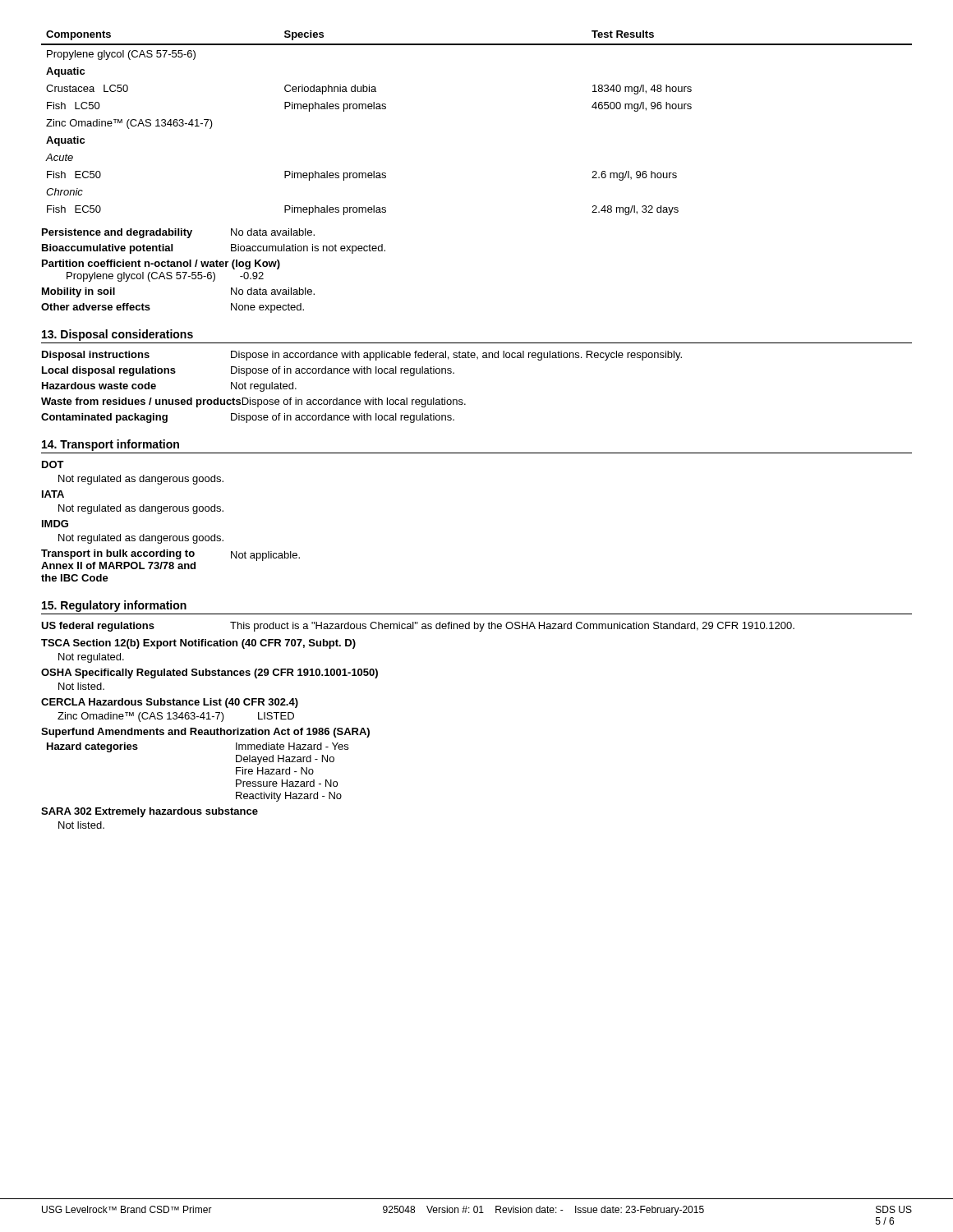
Task: Click on the table containing "46500 mg/l, 96 hours"
Action: pos(476,121)
